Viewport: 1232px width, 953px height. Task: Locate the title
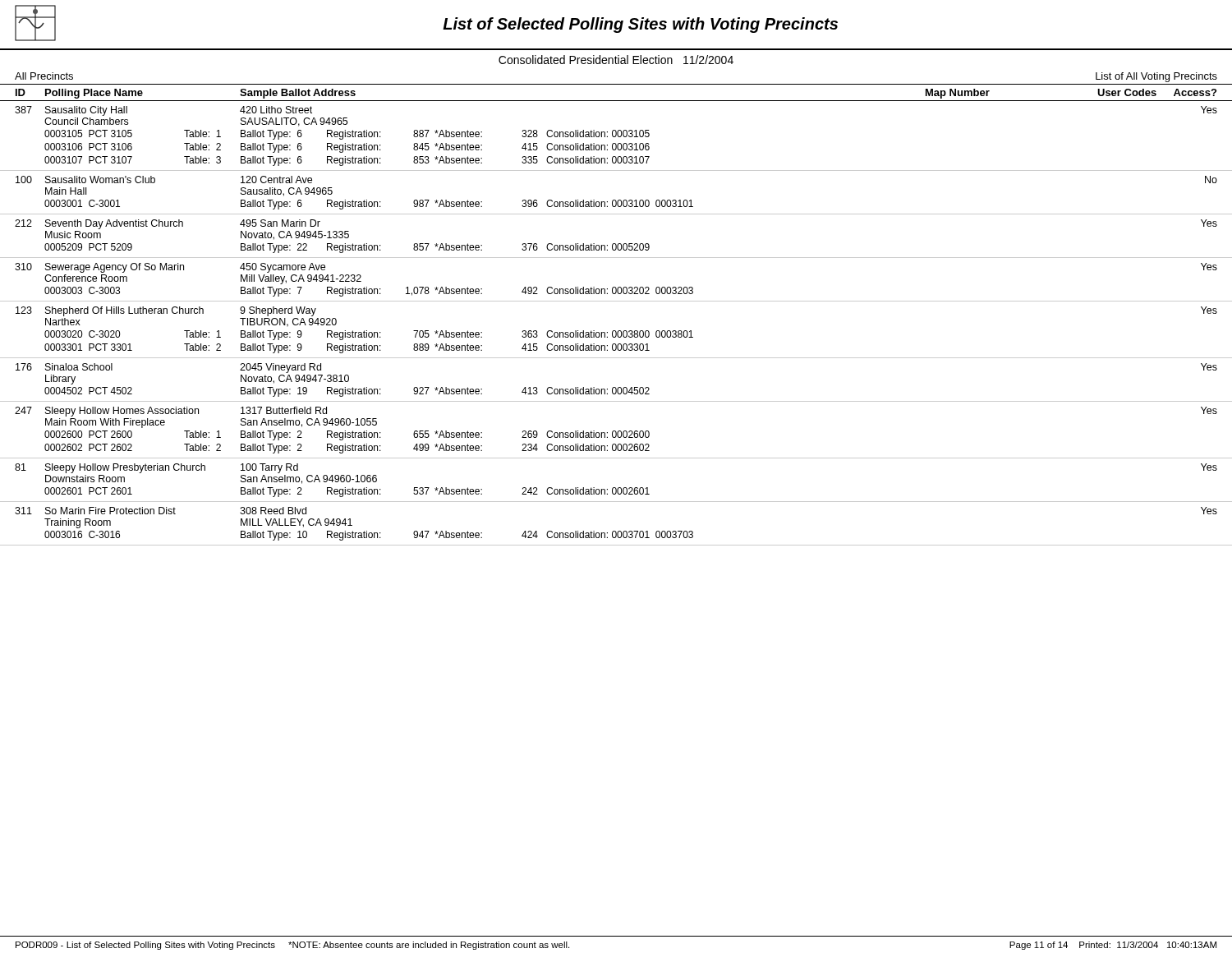pyautogui.click(x=616, y=60)
